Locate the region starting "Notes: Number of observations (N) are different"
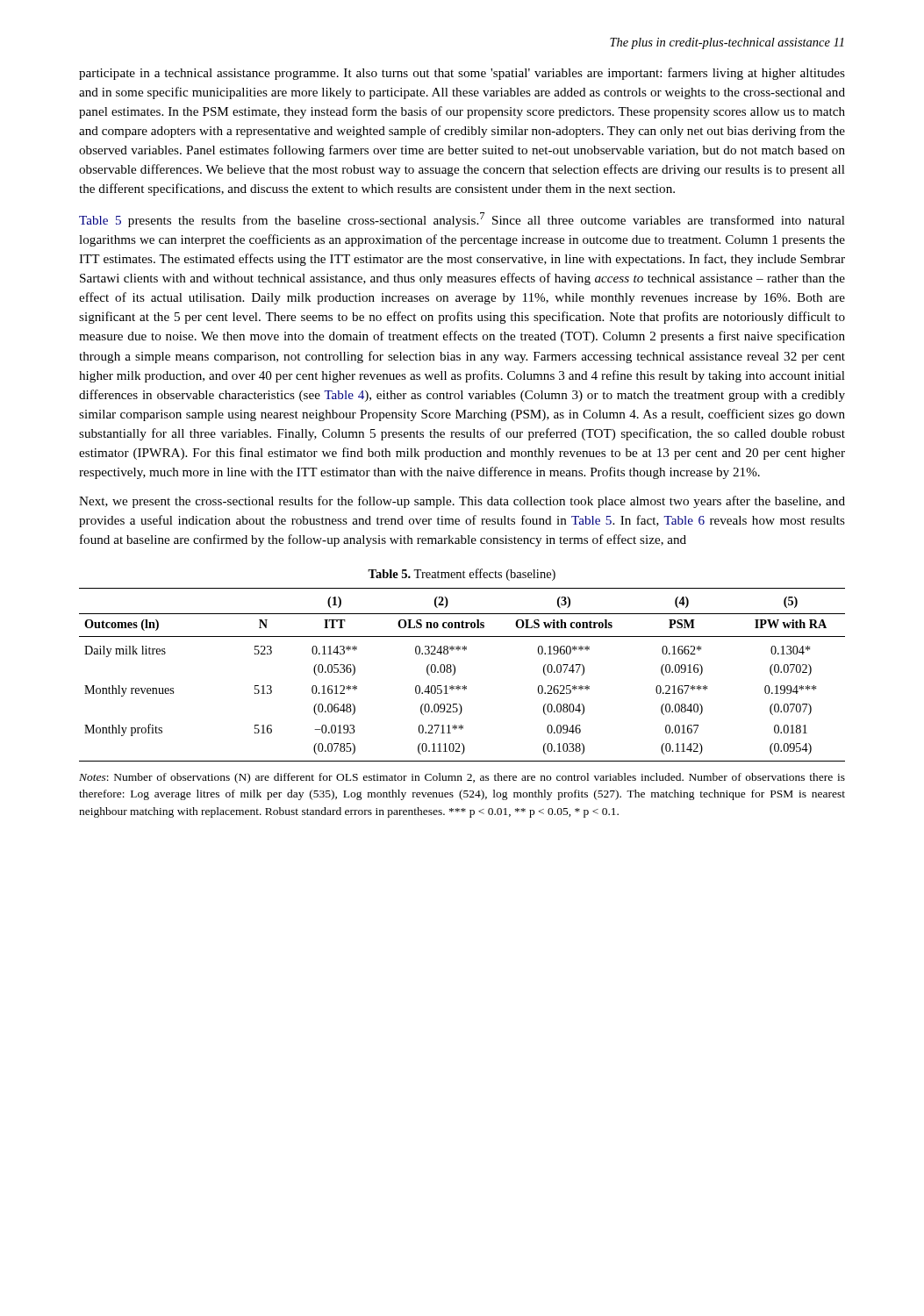Screen dimensions: 1316x924 click(462, 794)
